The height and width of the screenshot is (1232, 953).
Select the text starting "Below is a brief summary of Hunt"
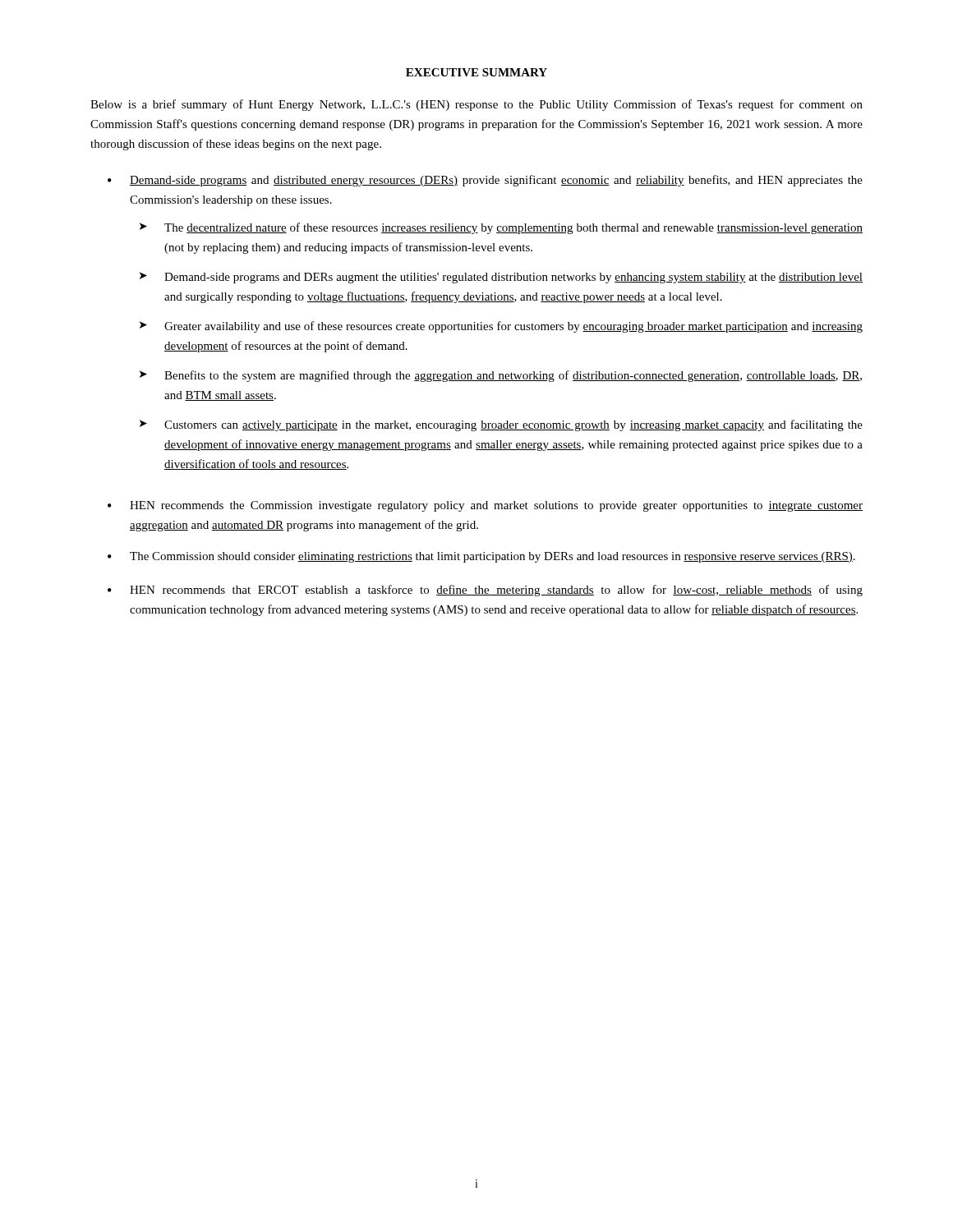pos(476,124)
